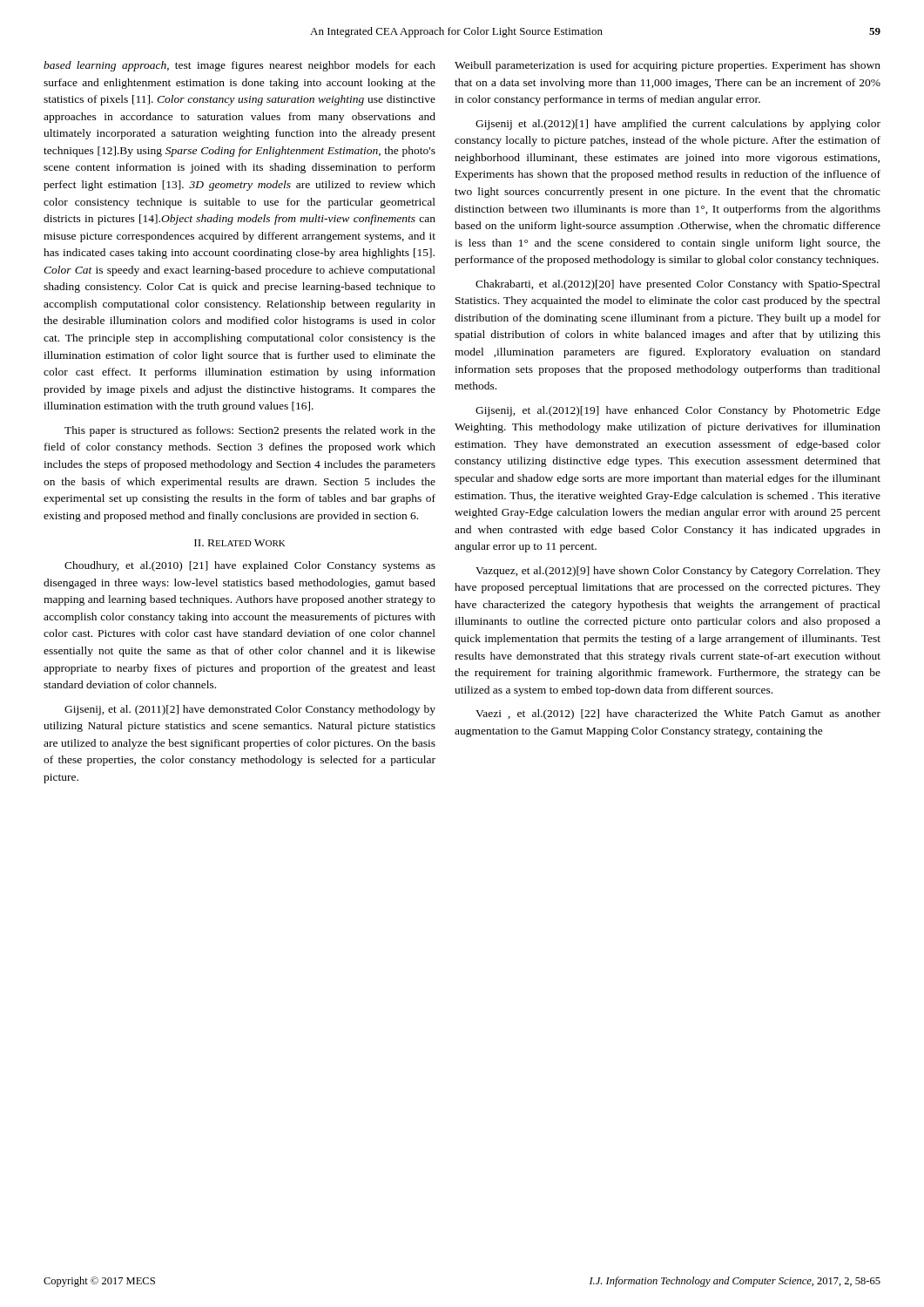Click on the section header that reads "II. RELATED WORK"

point(240,543)
